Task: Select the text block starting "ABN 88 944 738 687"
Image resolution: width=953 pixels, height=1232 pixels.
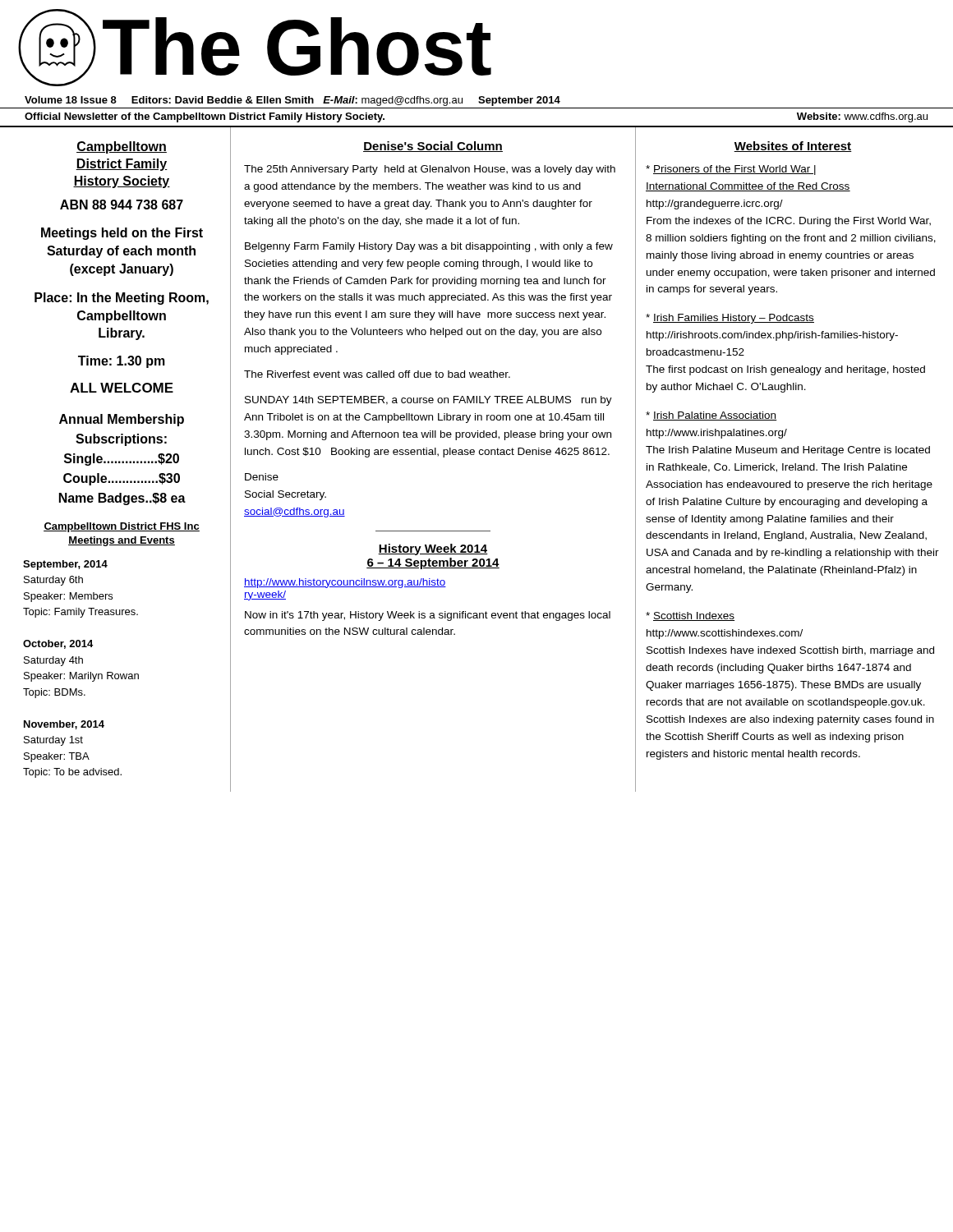Action: [x=122, y=205]
